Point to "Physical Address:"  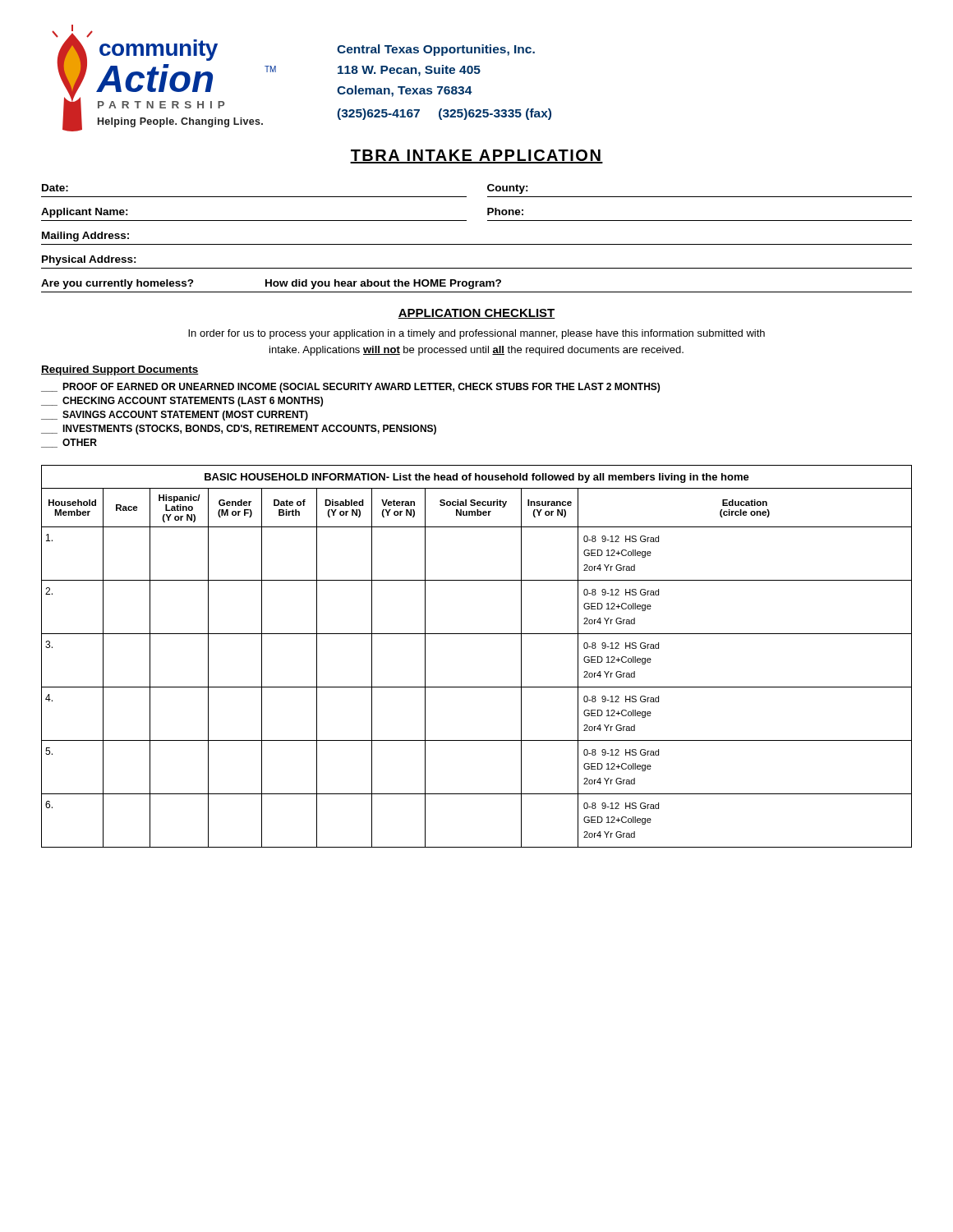89,259
